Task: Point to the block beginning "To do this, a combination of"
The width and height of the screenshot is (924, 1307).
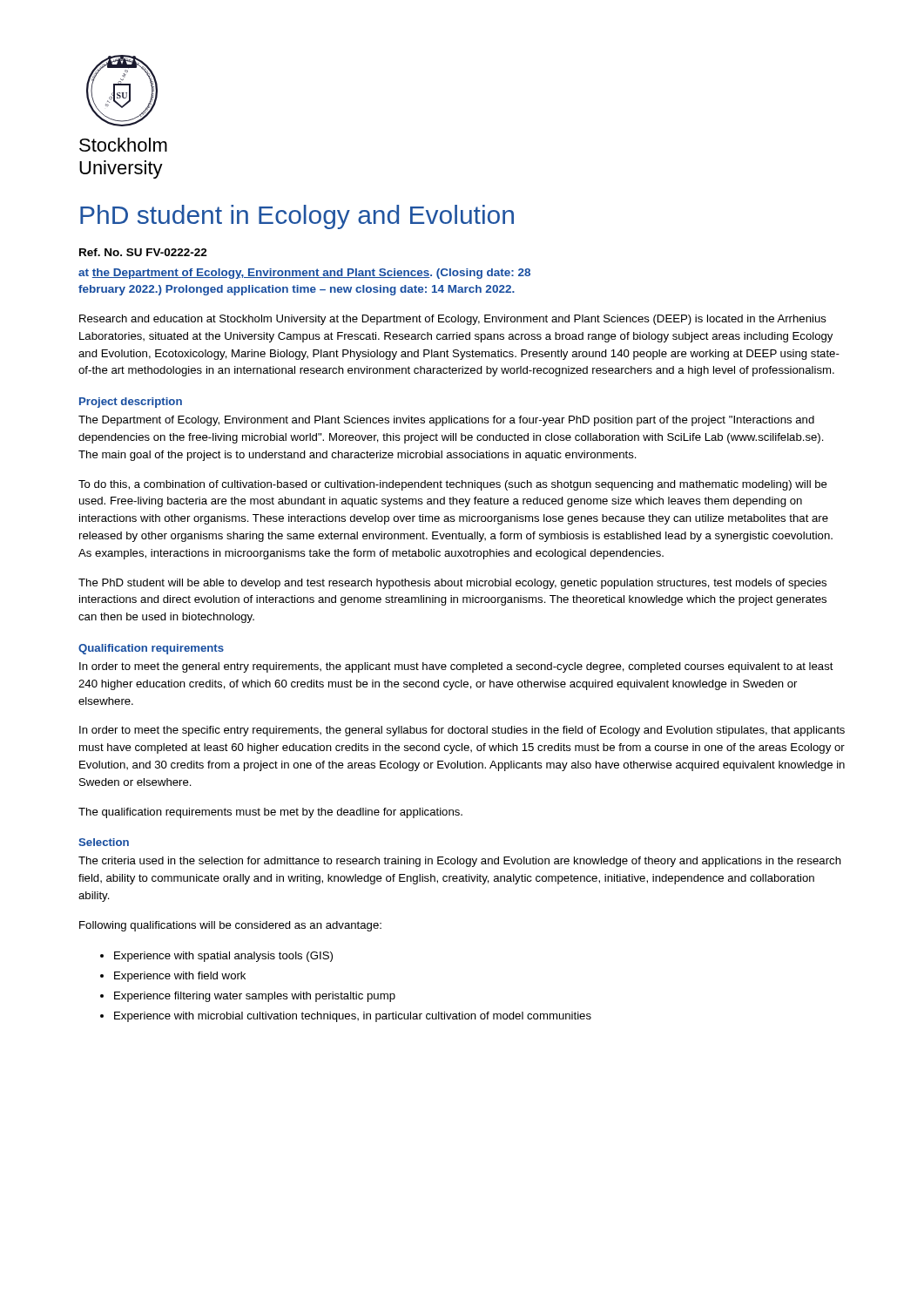Action: [x=456, y=518]
